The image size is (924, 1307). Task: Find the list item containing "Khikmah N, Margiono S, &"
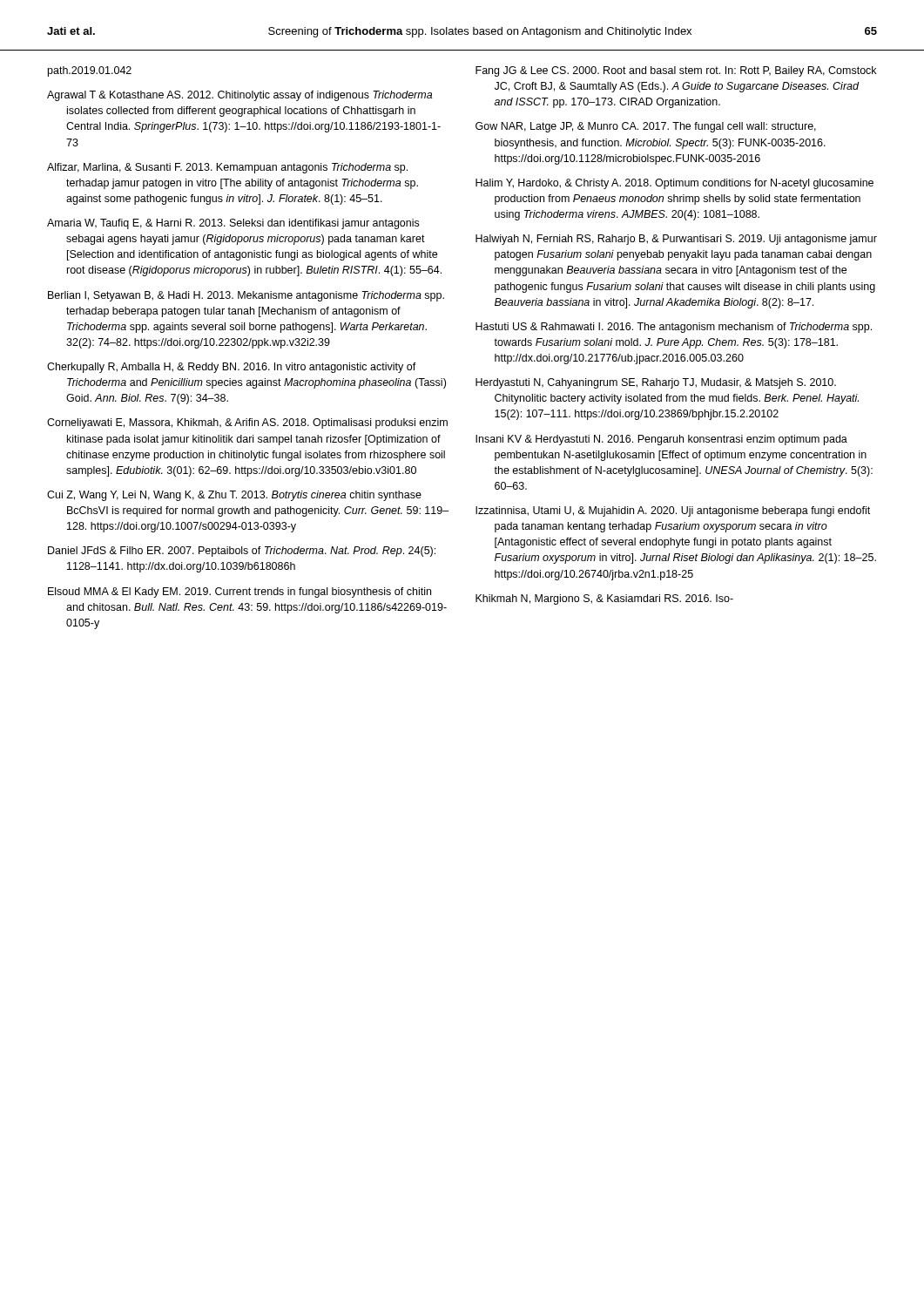pos(604,598)
